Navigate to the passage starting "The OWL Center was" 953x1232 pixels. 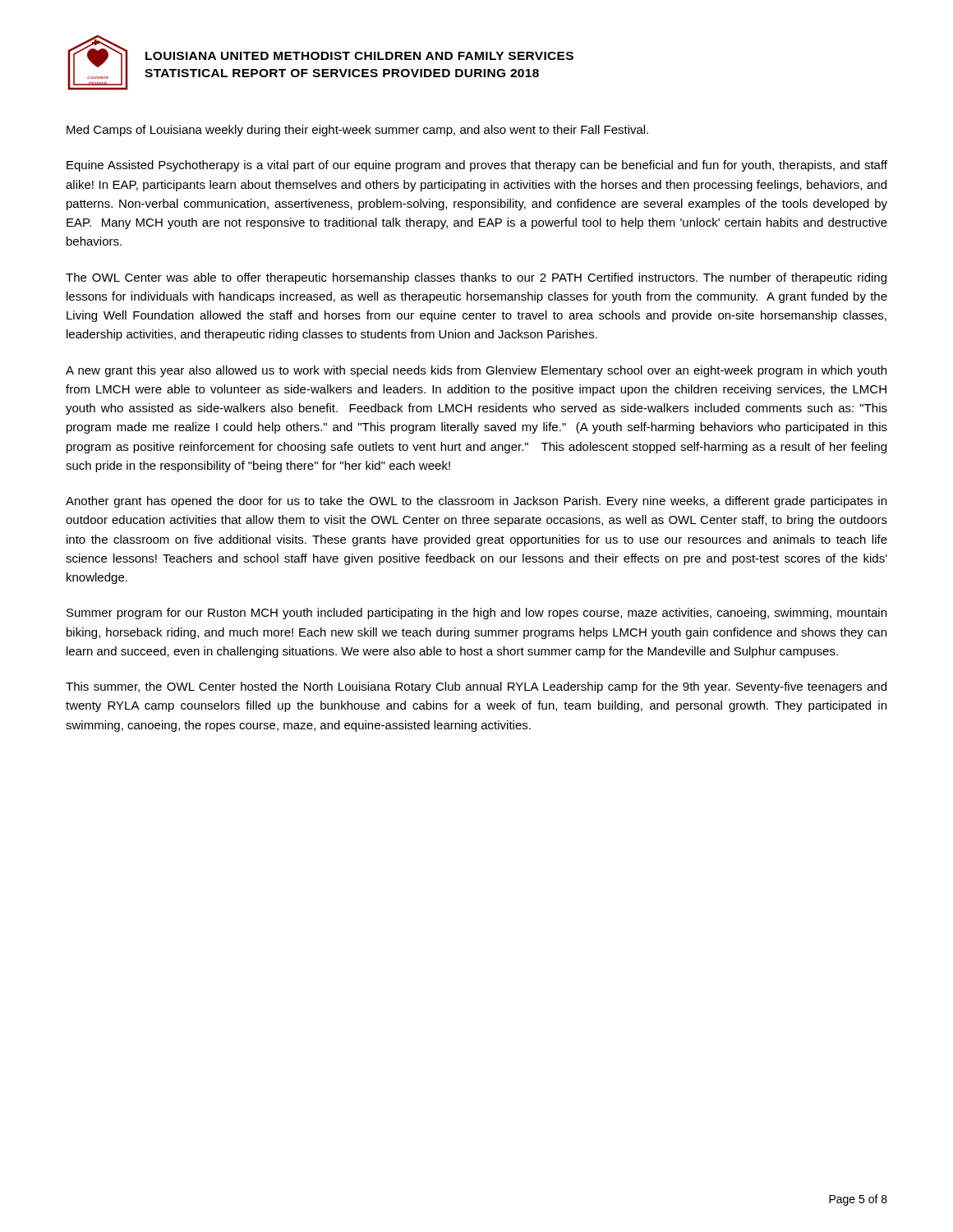coord(476,305)
